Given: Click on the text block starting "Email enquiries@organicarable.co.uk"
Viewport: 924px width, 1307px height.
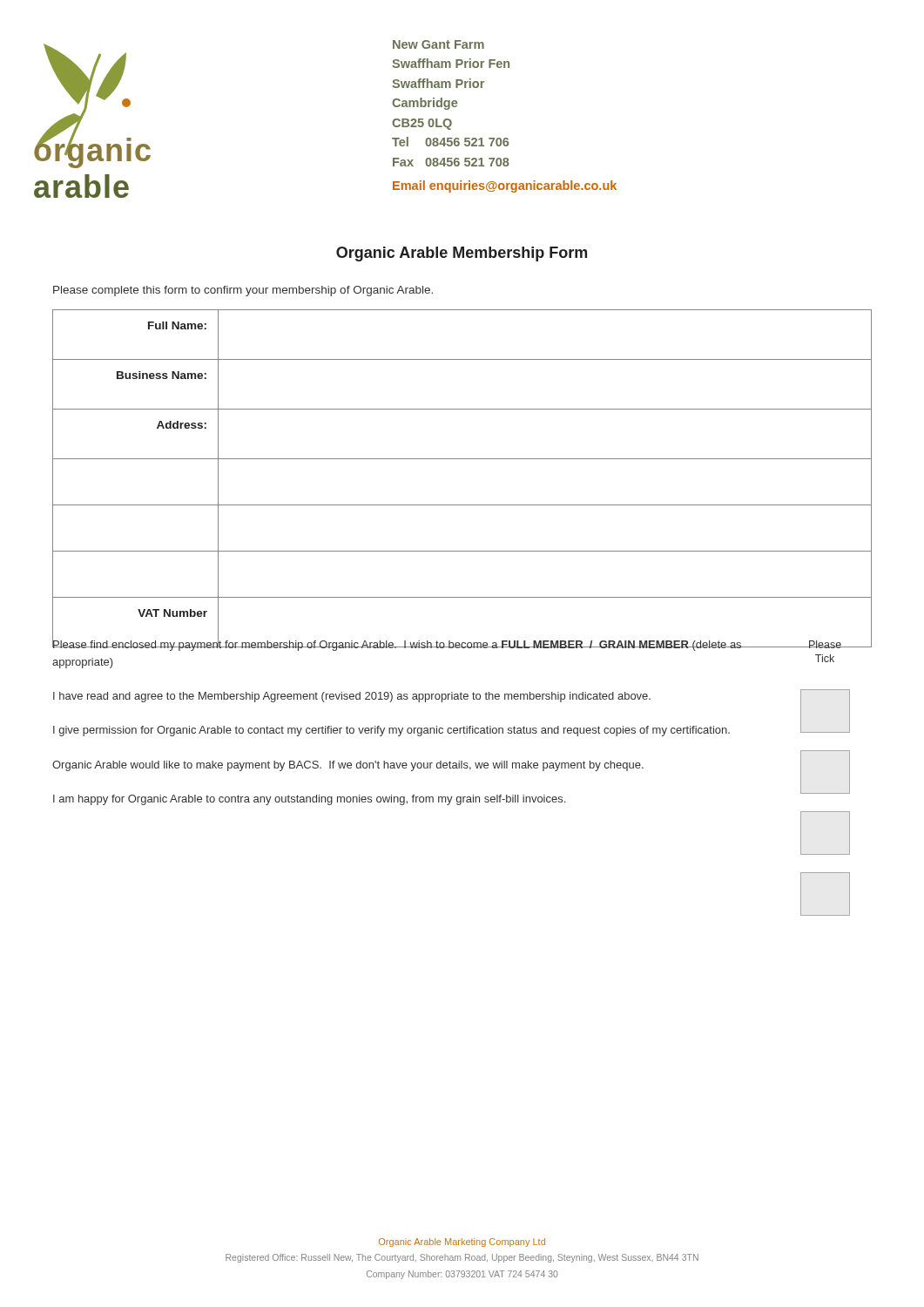Looking at the screenshot, I should point(504,186).
